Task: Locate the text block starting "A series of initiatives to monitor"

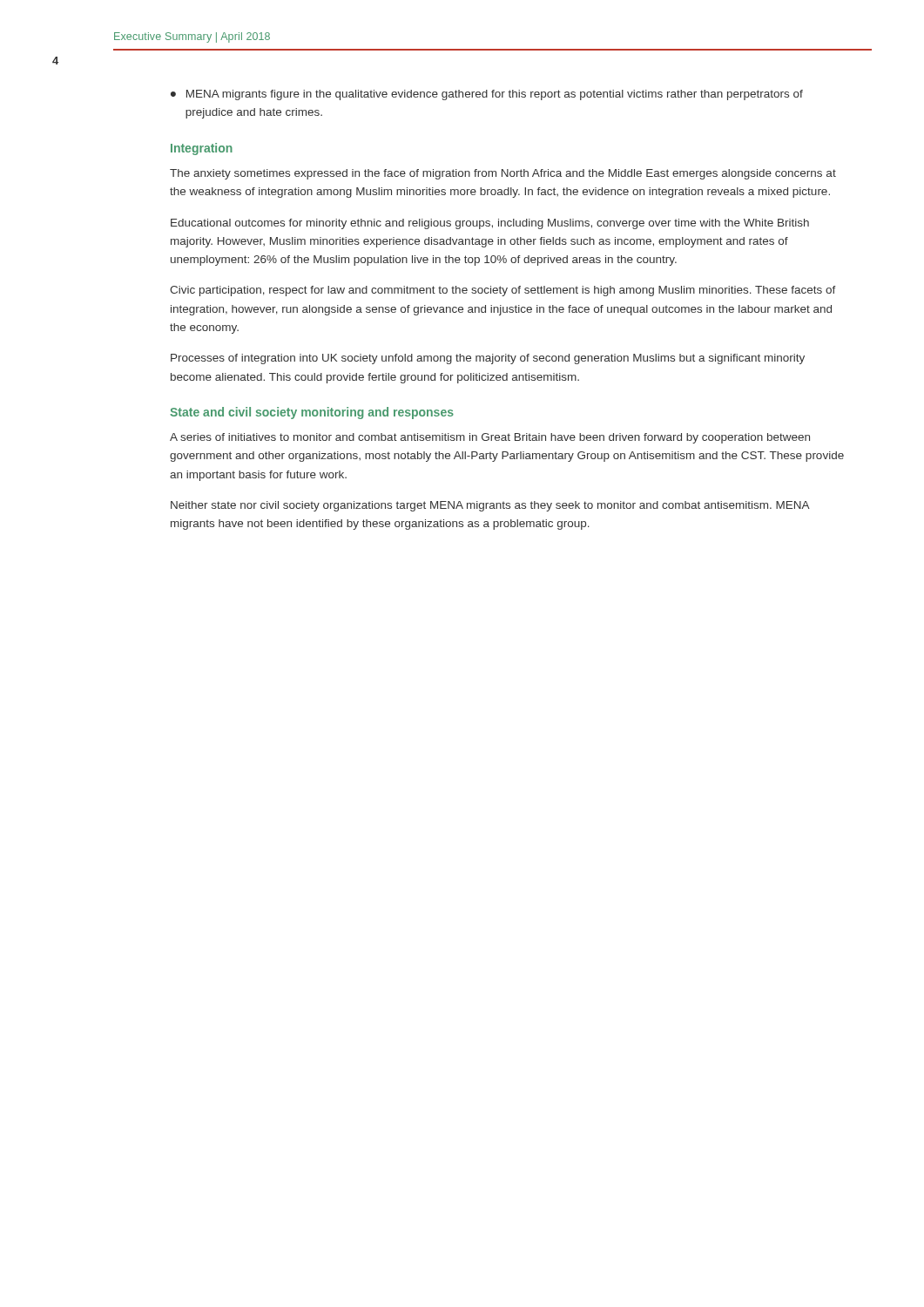Action: [507, 456]
